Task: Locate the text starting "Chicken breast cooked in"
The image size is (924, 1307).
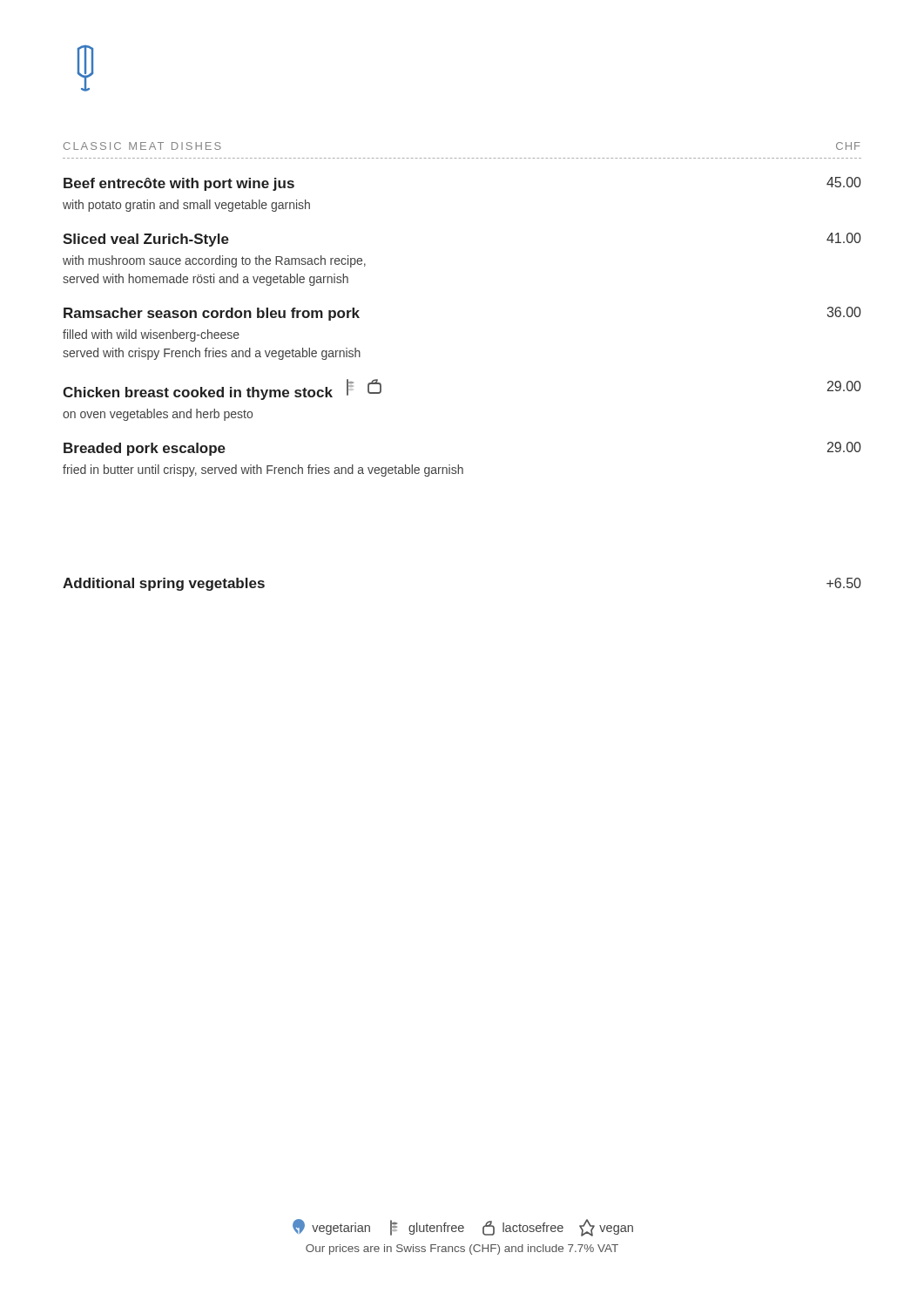Action: click(220, 390)
